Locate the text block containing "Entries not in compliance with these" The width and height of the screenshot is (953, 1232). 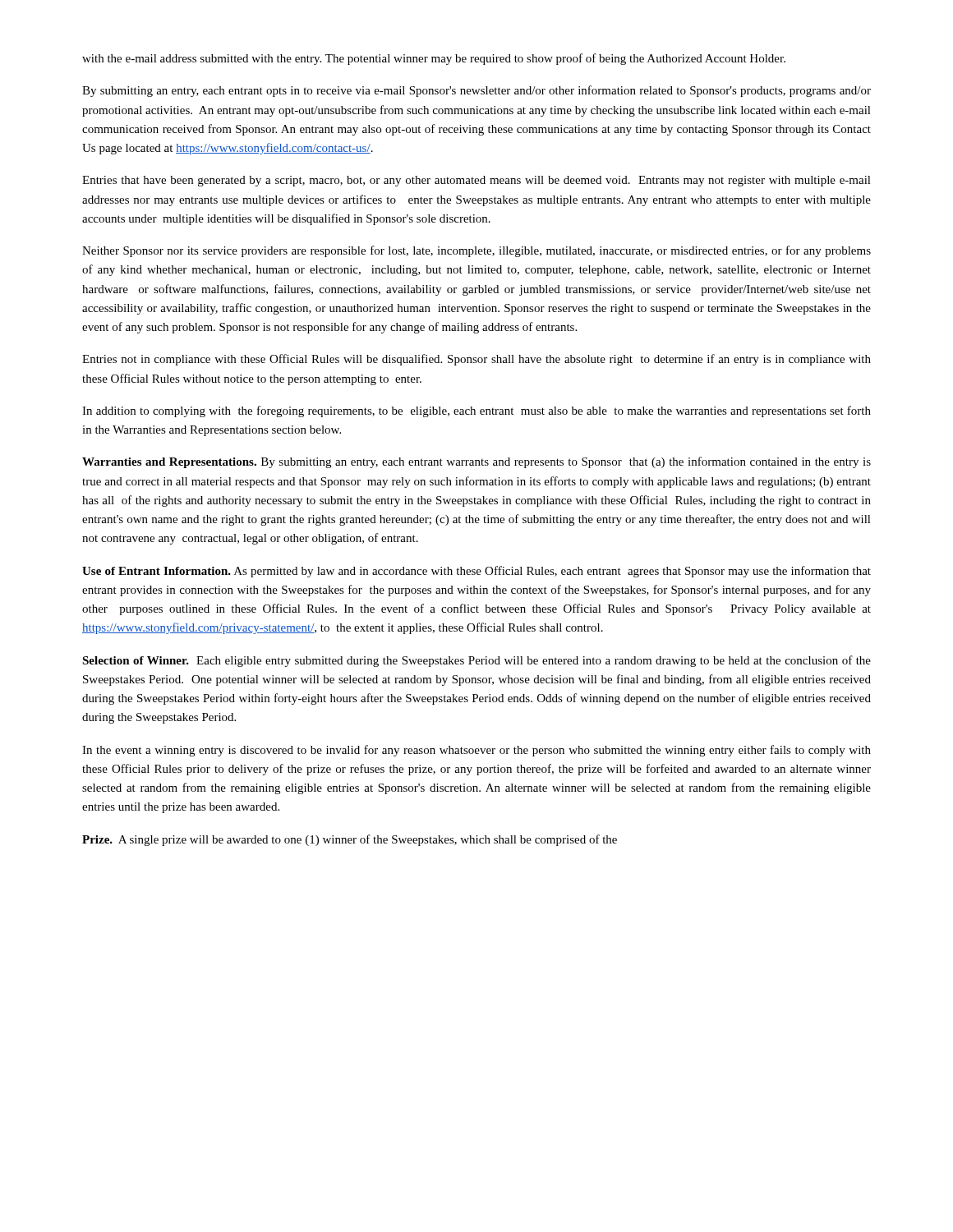(476, 369)
